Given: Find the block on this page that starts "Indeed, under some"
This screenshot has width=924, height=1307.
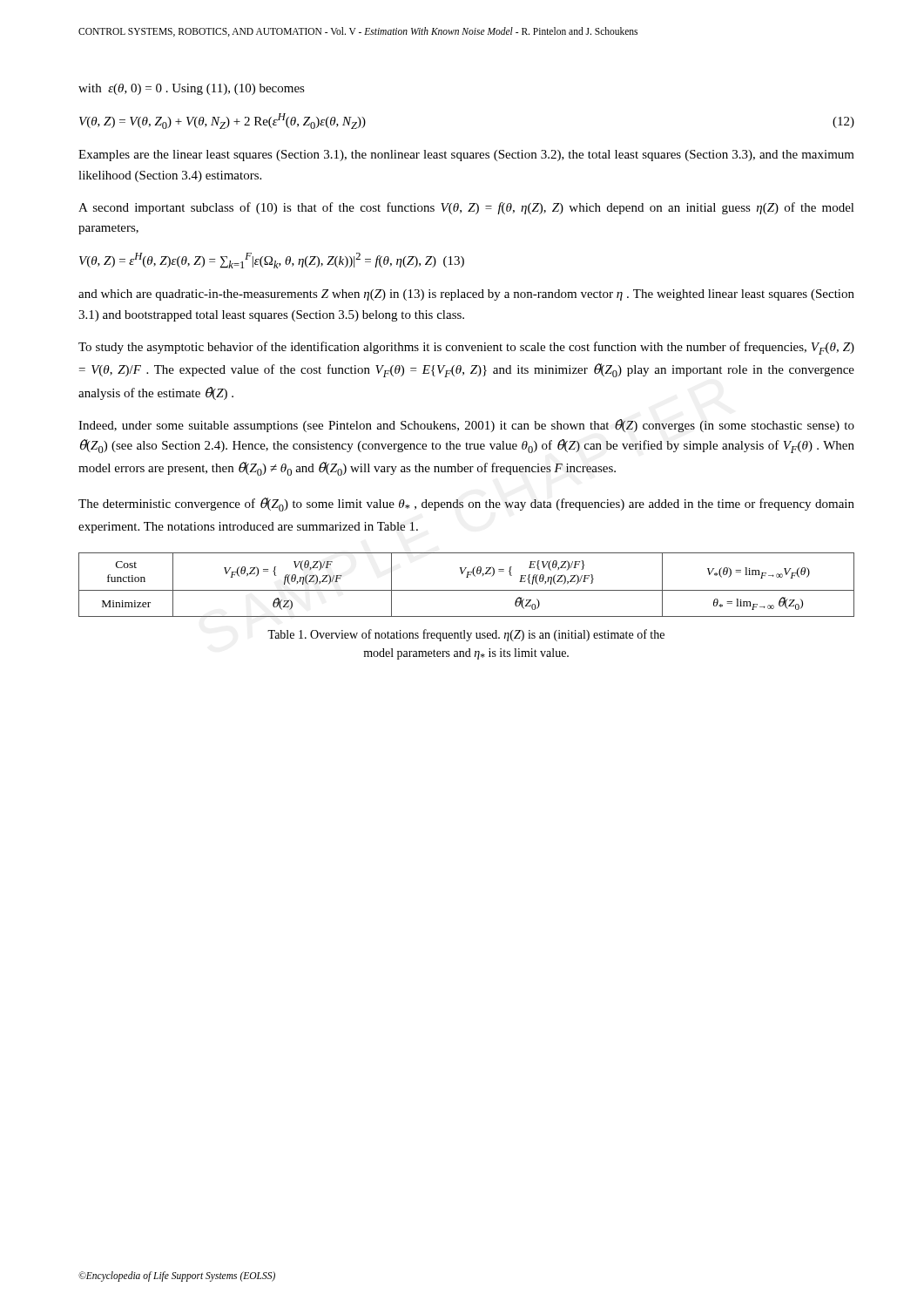Looking at the screenshot, I should [466, 448].
